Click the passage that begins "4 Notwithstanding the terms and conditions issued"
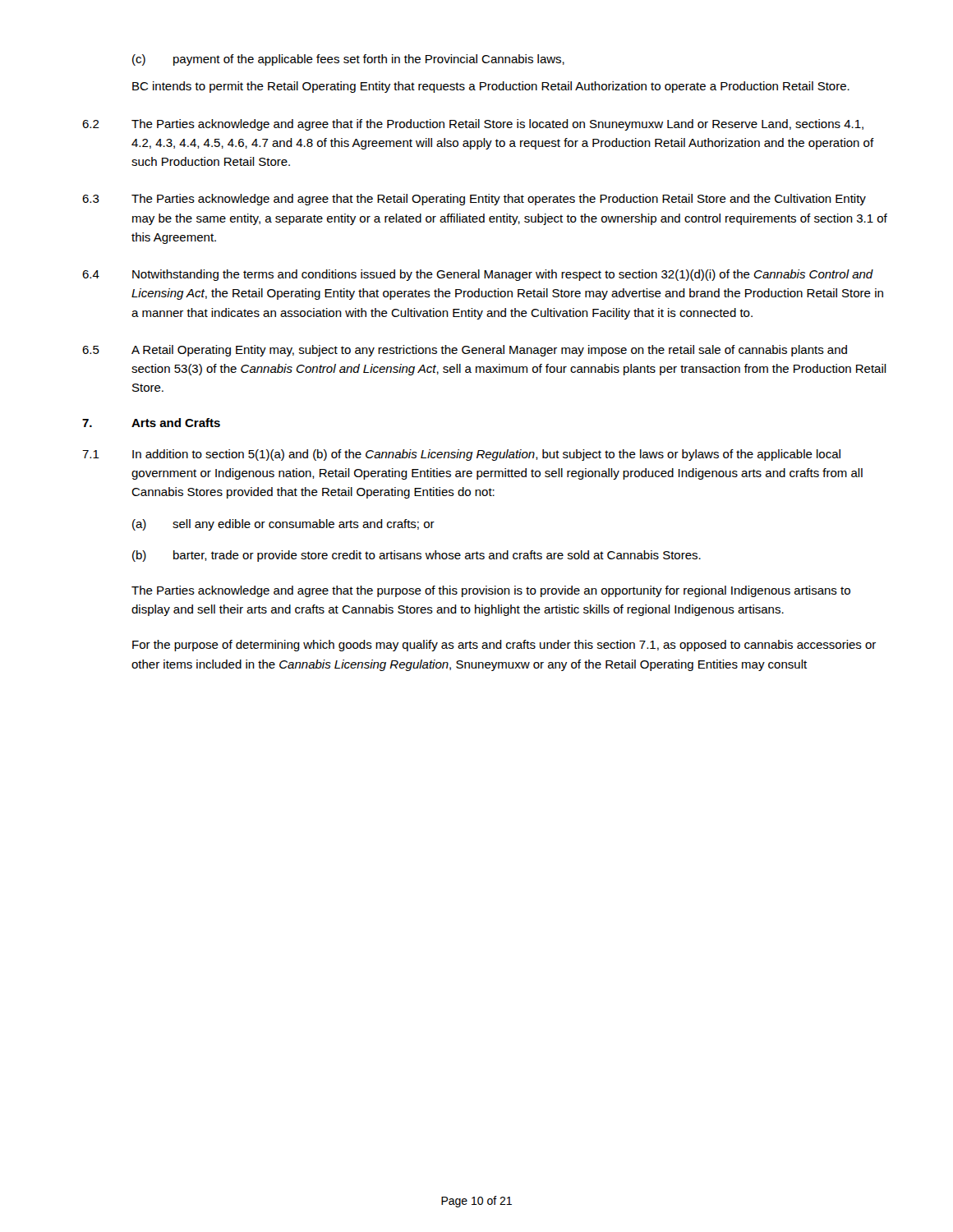 pos(485,293)
